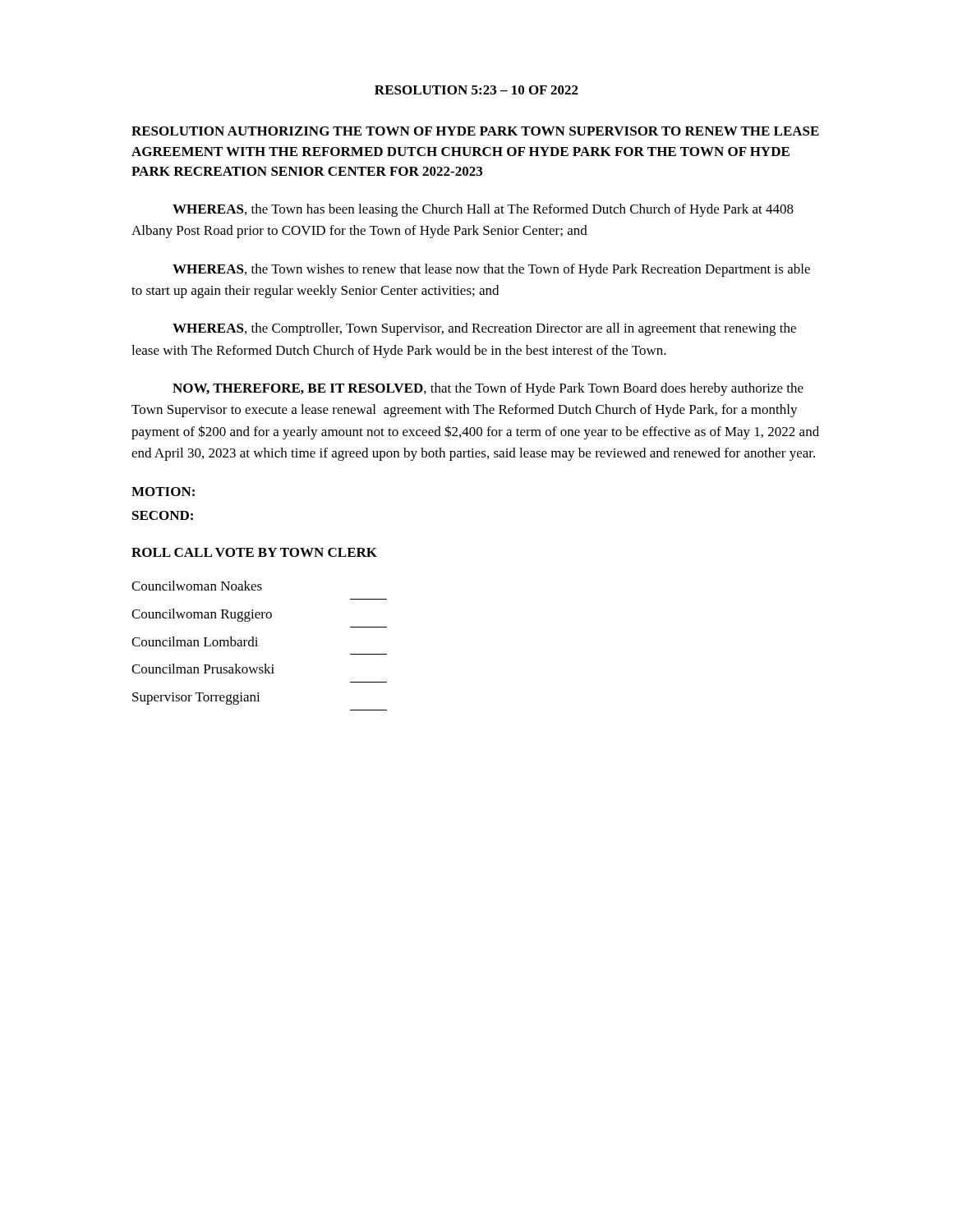Navigate to the block starting "ROLL CALL VOTE BY TOWN CLERK"
953x1232 pixels.
pyautogui.click(x=254, y=552)
